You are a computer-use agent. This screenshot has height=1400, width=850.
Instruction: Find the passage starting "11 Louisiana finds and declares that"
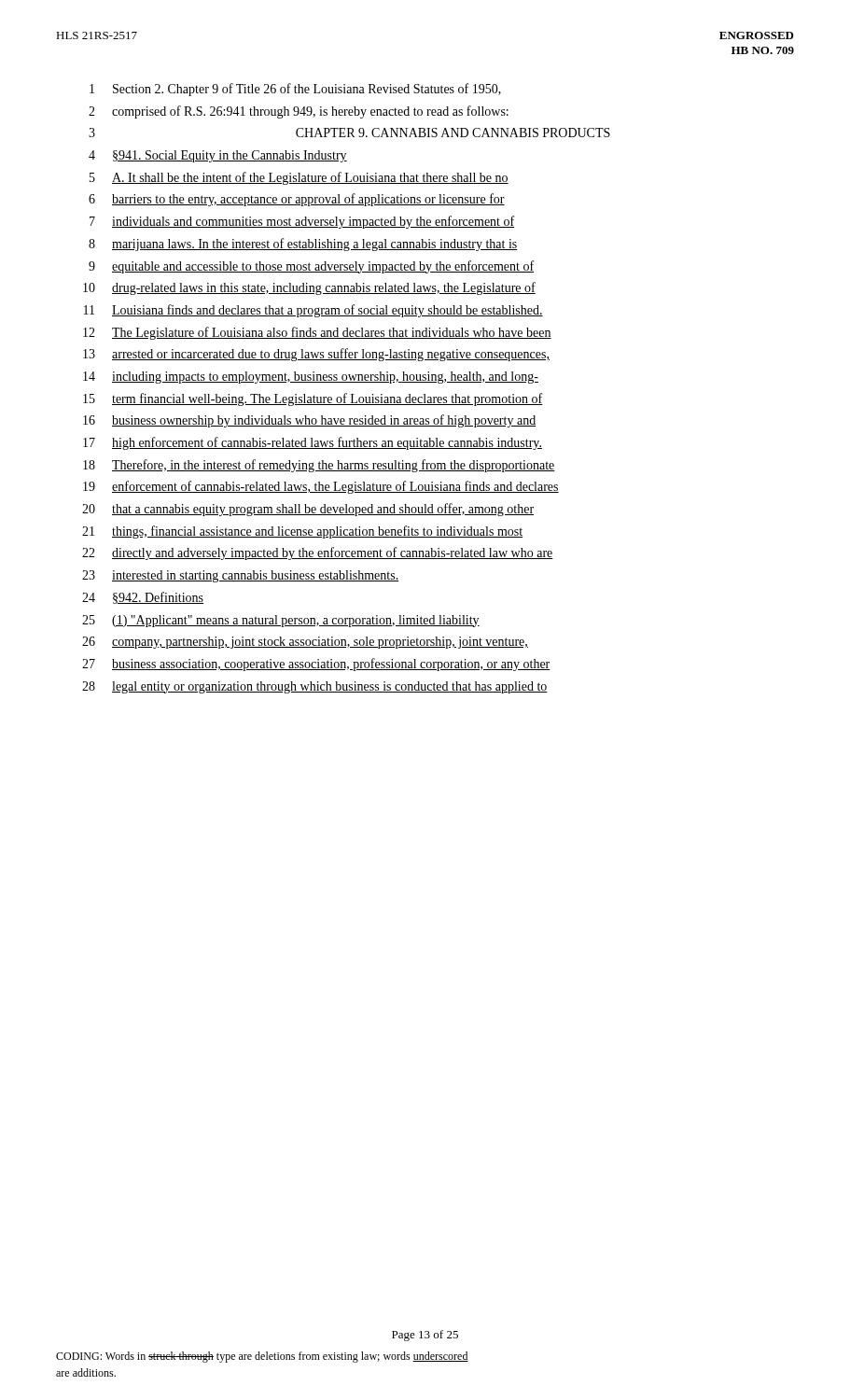click(x=425, y=311)
